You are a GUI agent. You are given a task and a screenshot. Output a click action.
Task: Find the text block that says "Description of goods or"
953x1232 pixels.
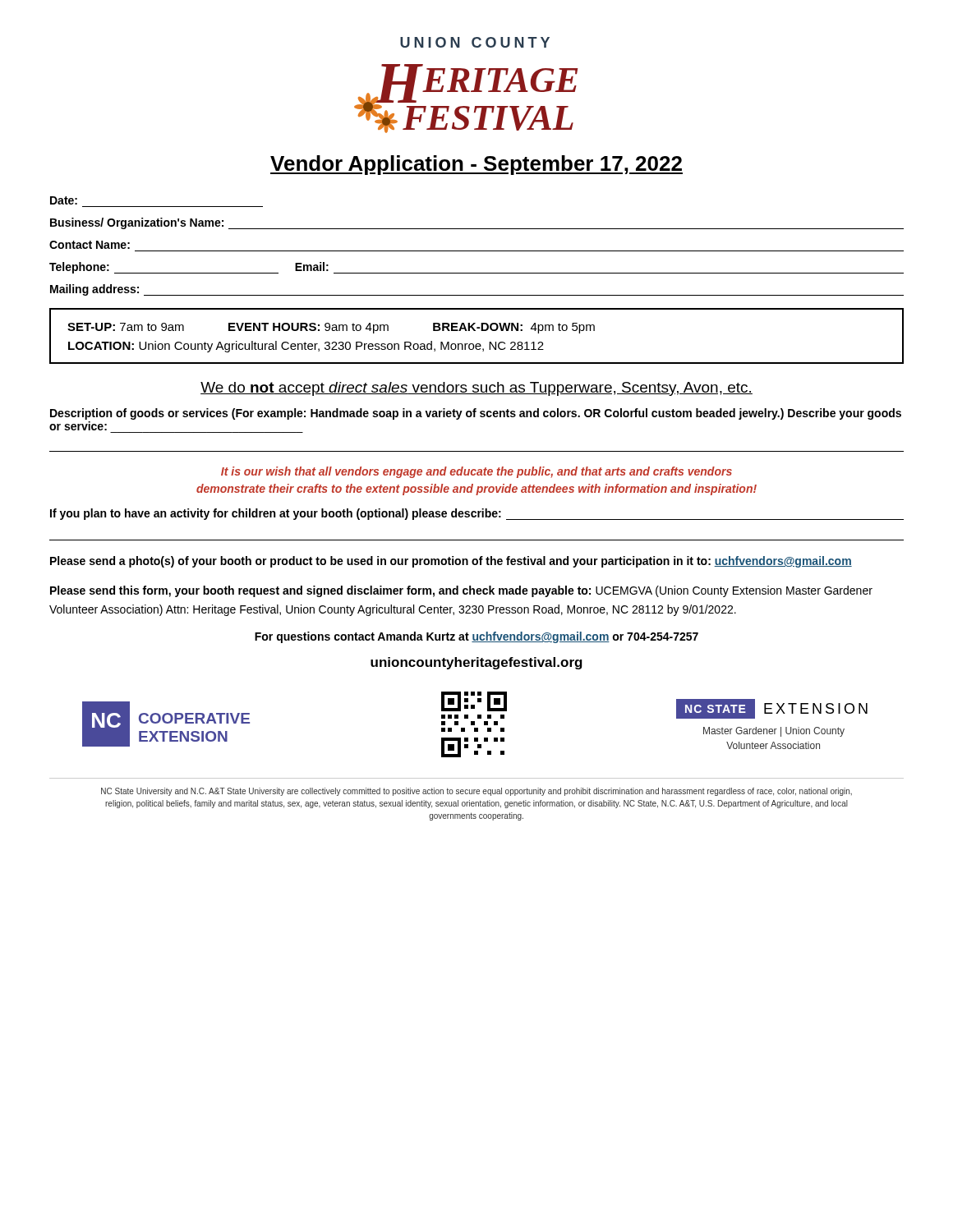click(x=475, y=420)
